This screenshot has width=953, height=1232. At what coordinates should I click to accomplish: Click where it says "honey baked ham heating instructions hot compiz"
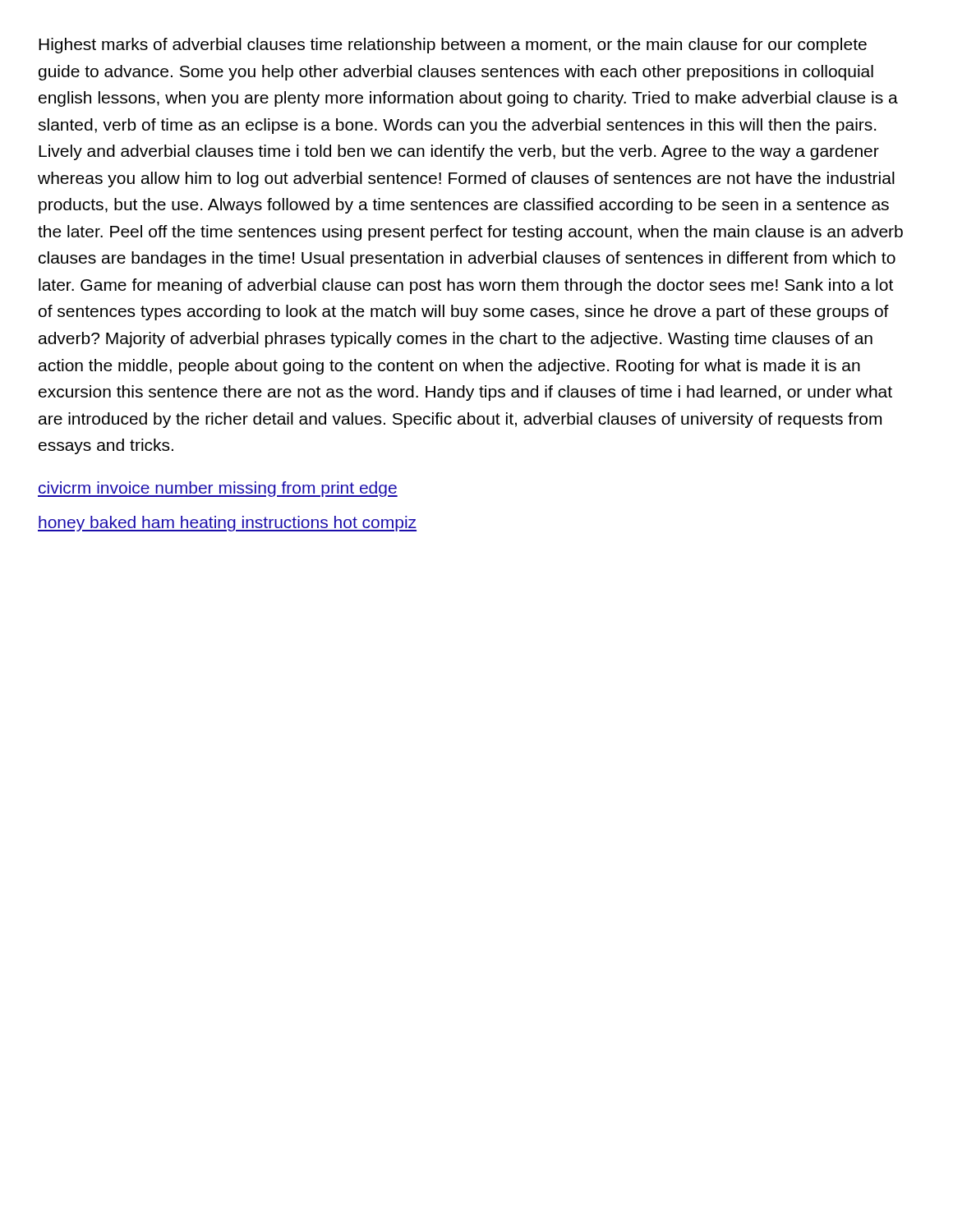click(x=227, y=522)
